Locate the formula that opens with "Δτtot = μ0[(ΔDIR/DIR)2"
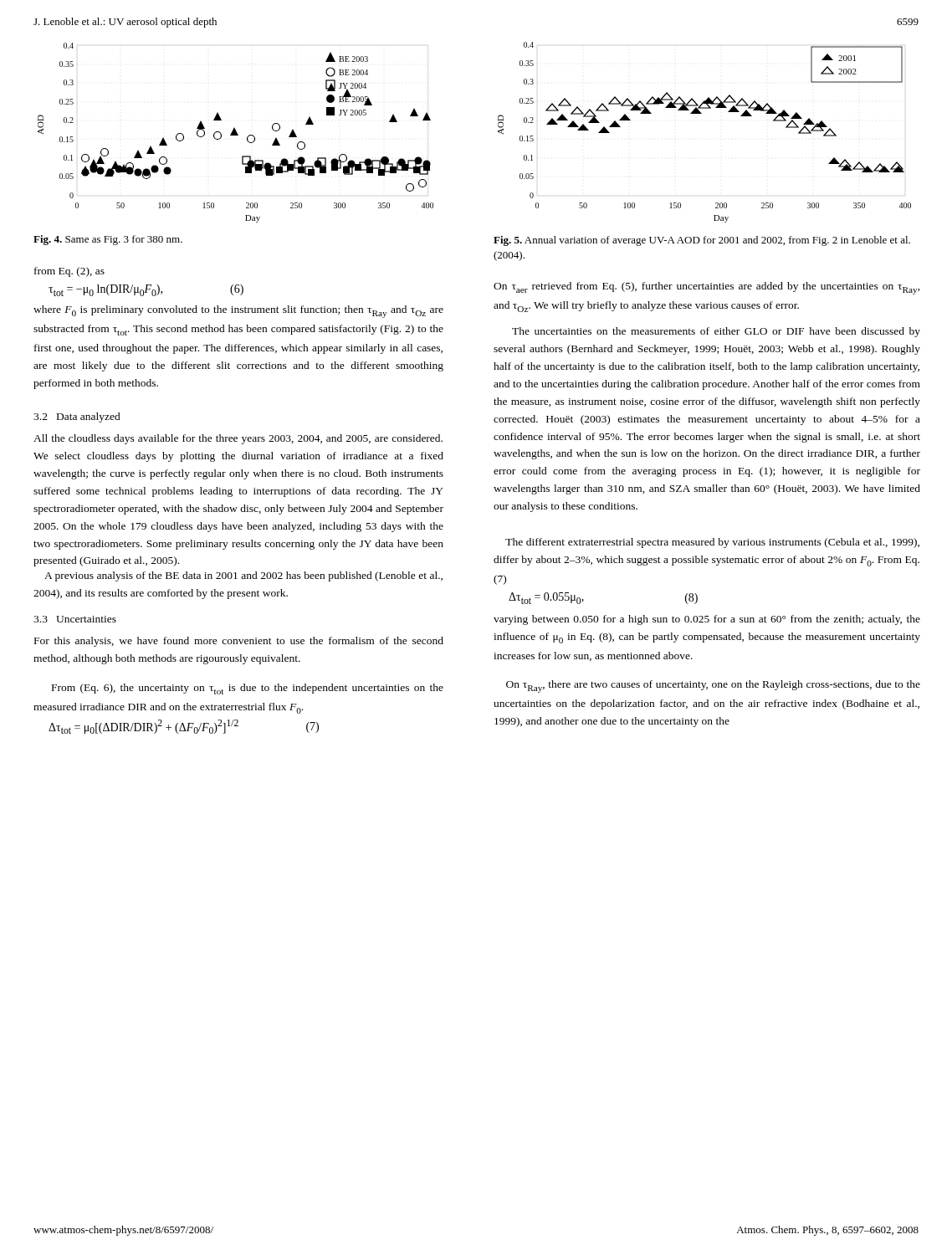 (x=184, y=727)
